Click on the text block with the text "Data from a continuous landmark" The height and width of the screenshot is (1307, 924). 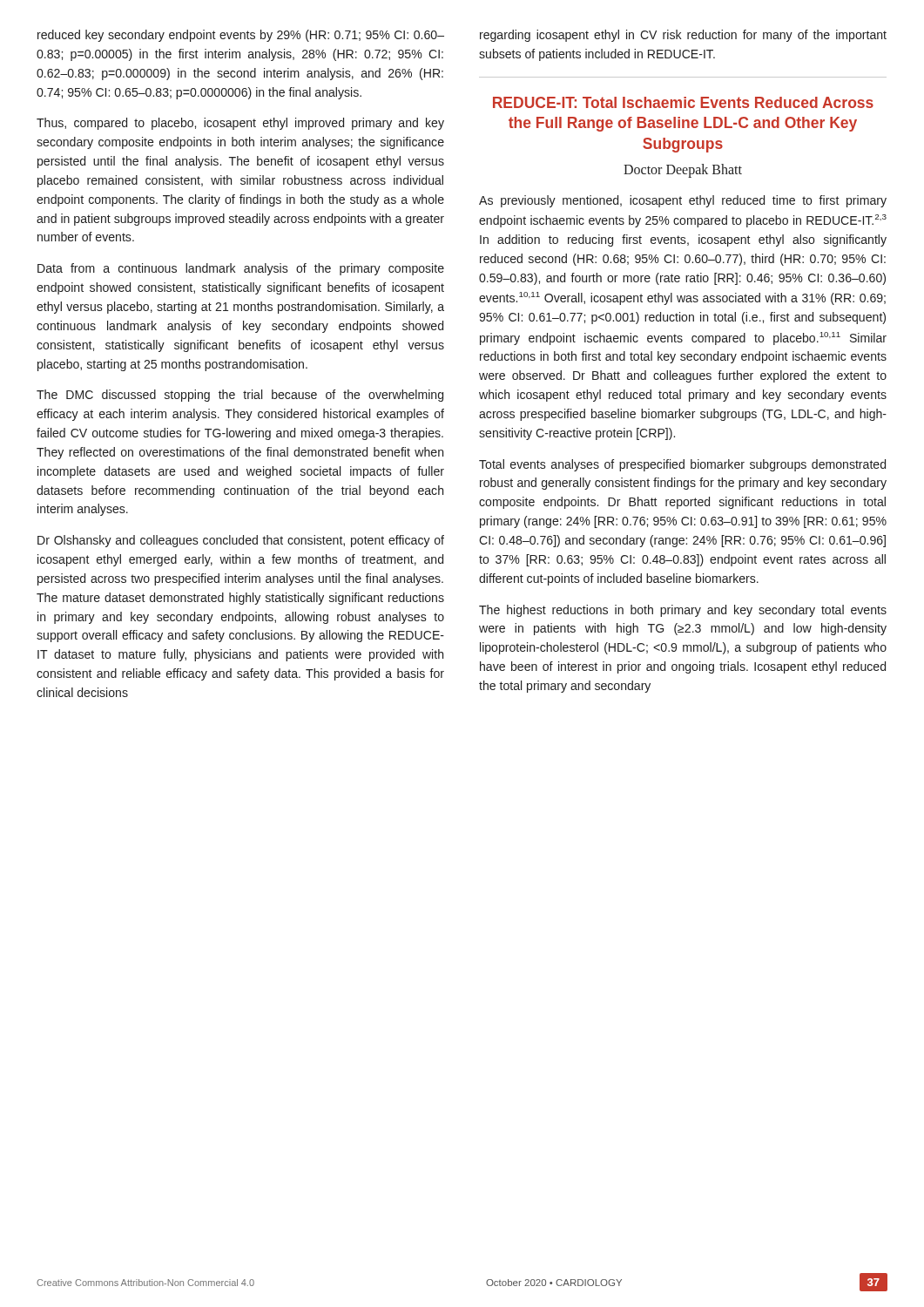pos(240,316)
